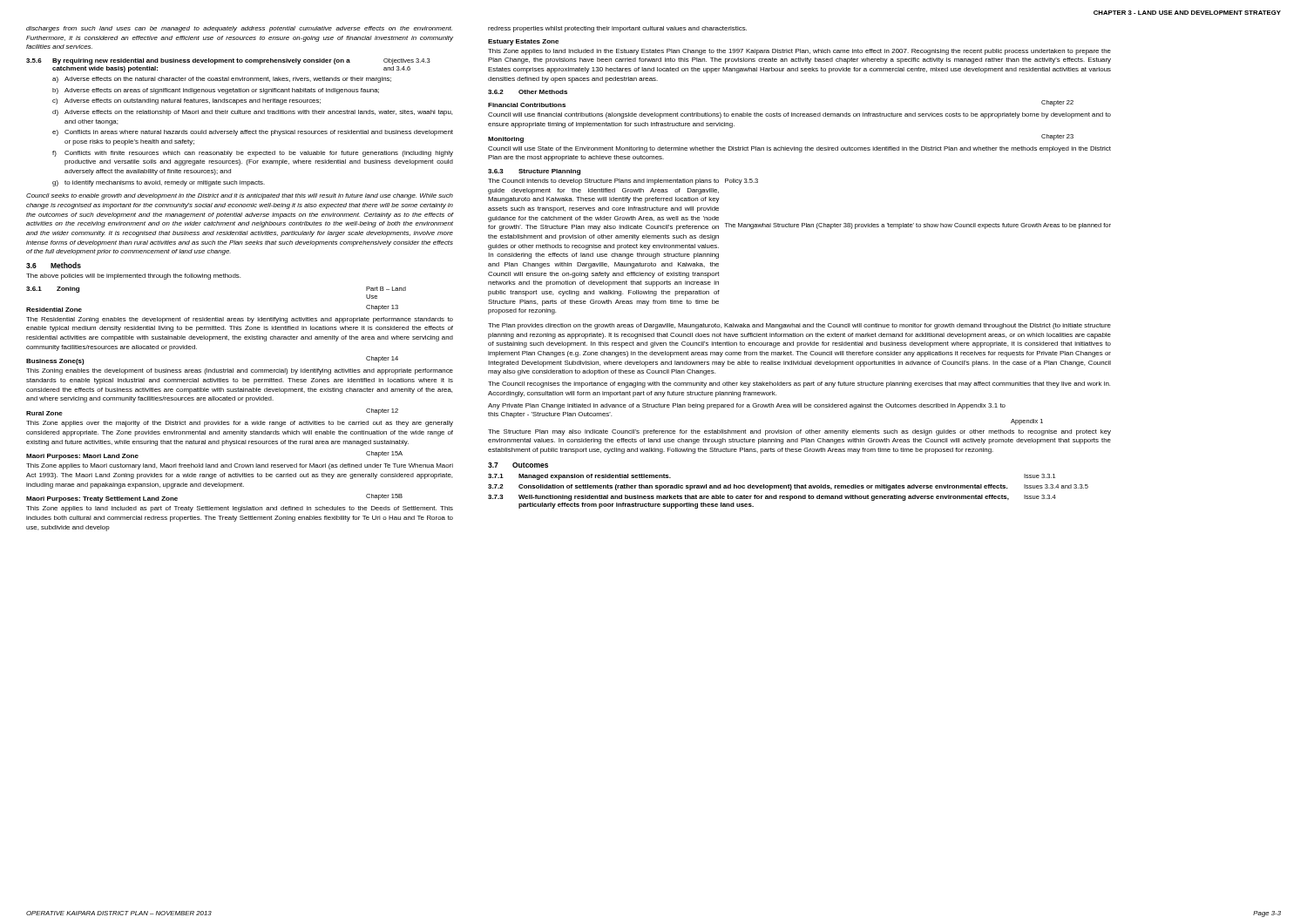Locate the section header containing "Rural Zone"

[x=44, y=413]
